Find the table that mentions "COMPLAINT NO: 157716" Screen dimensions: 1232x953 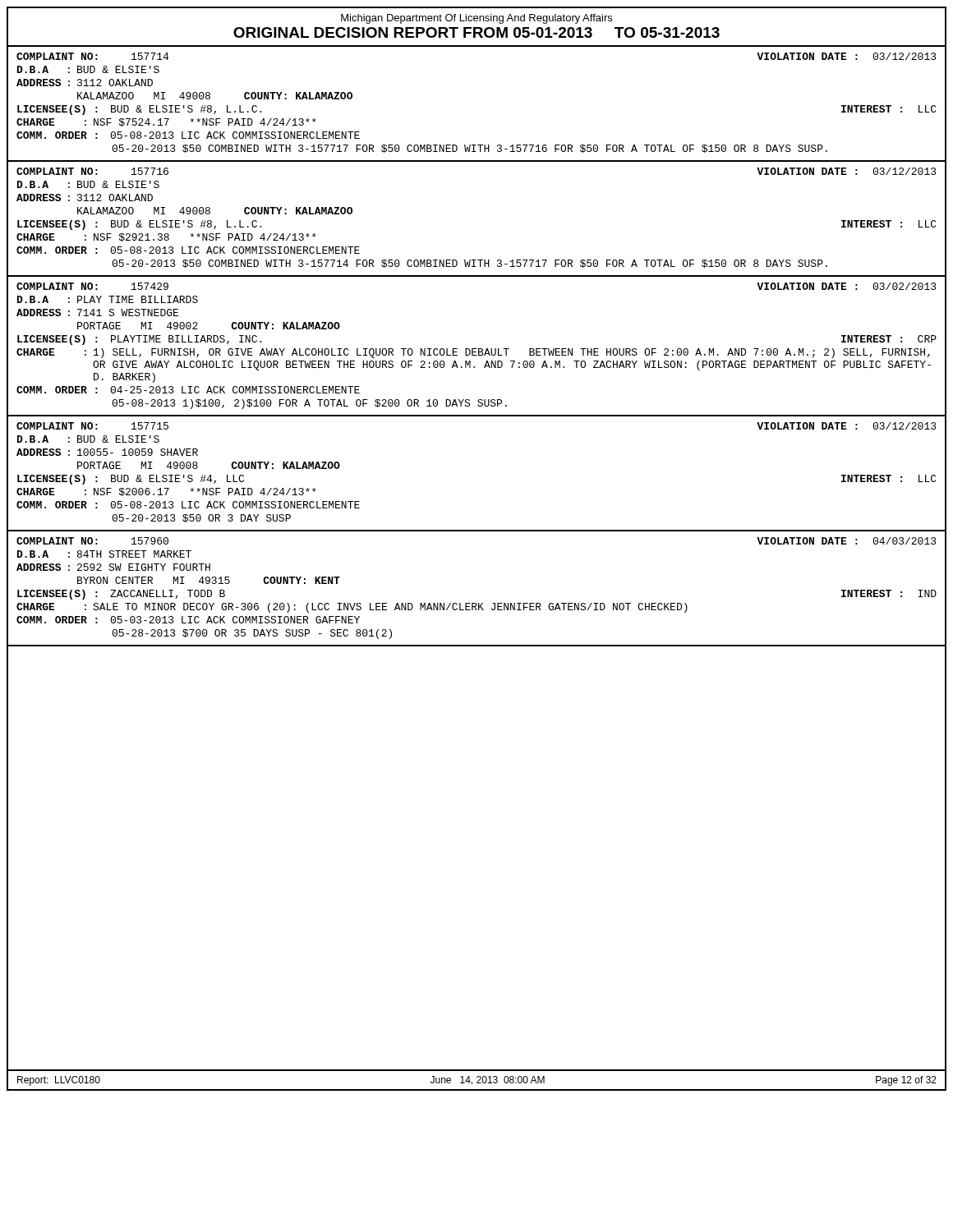point(476,219)
